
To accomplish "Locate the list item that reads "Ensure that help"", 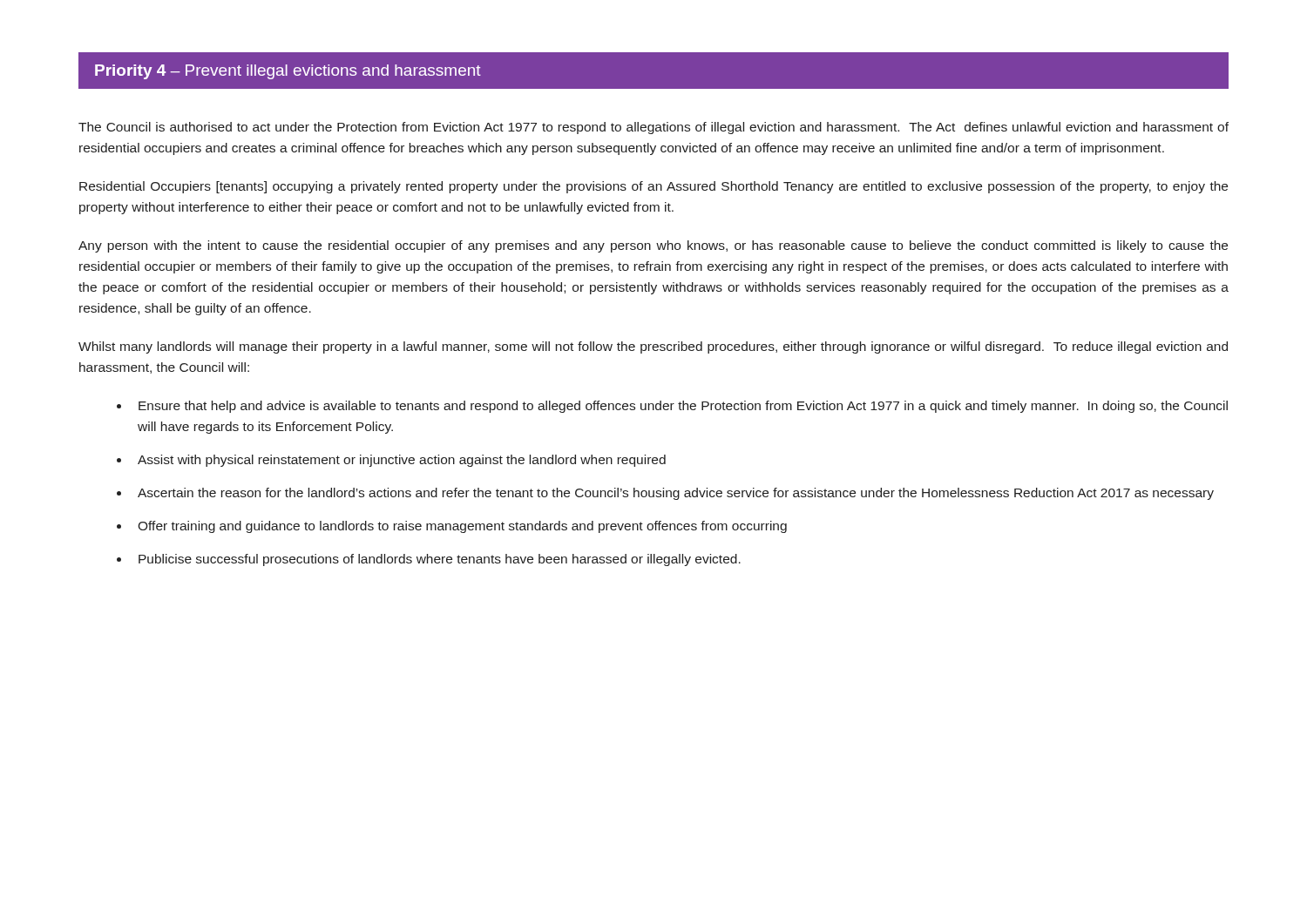I will (x=683, y=416).
